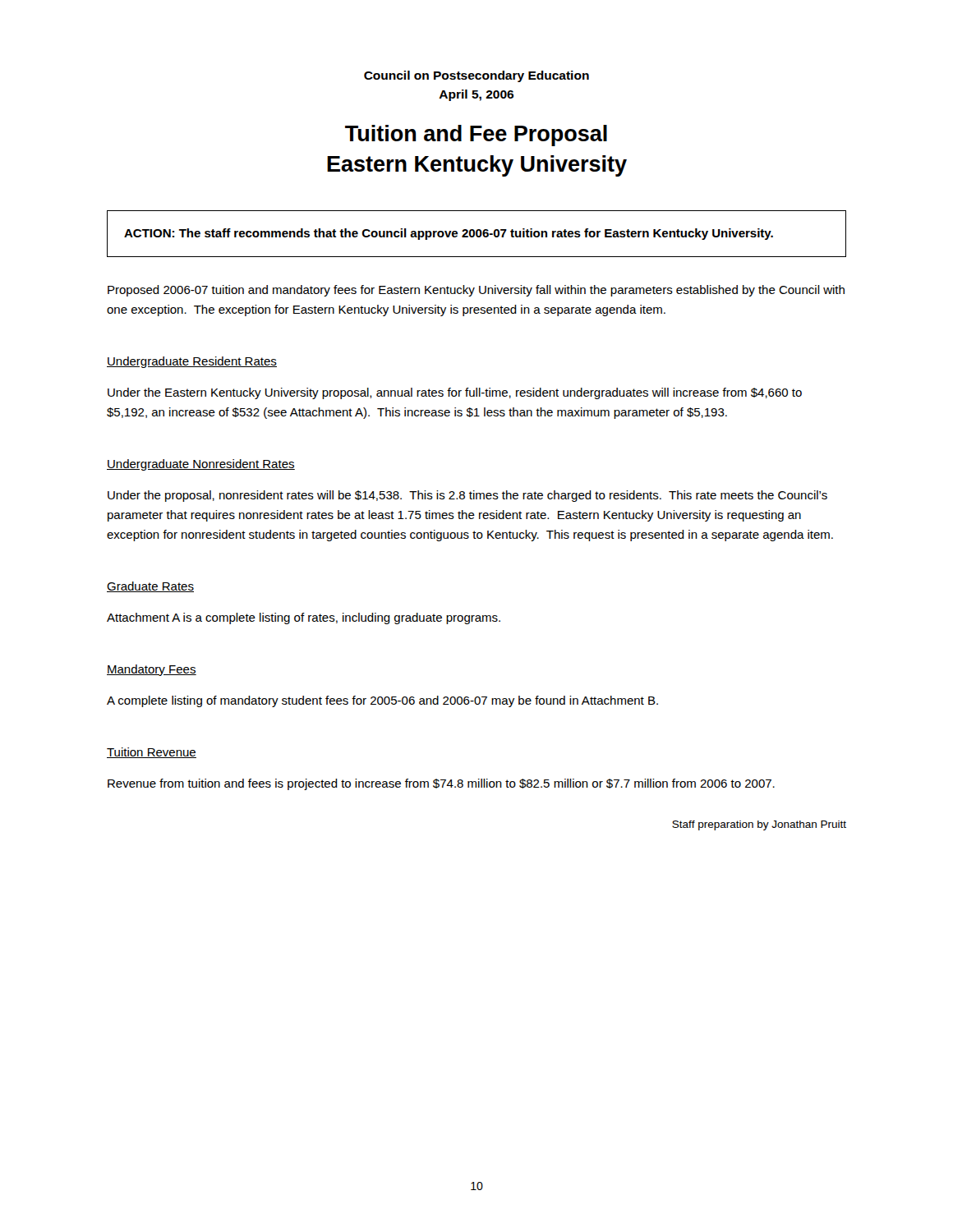The image size is (953, 1232).
Task: Select the element starting "Mandatory Fees"
Action: (x=151, y=669)
